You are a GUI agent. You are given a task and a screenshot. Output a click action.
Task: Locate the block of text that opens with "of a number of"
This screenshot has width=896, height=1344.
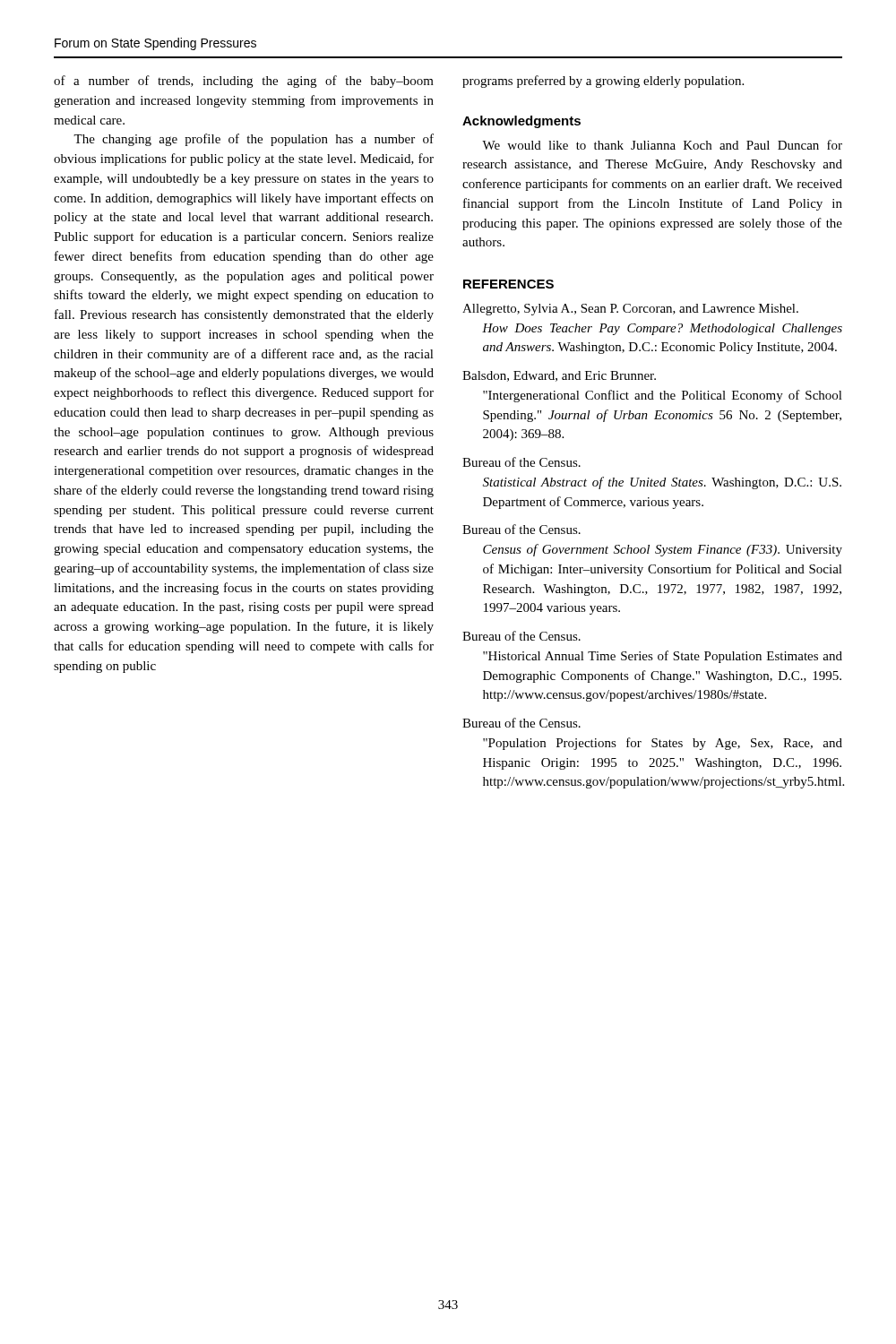pyautogui.click(x=244, y=374)
